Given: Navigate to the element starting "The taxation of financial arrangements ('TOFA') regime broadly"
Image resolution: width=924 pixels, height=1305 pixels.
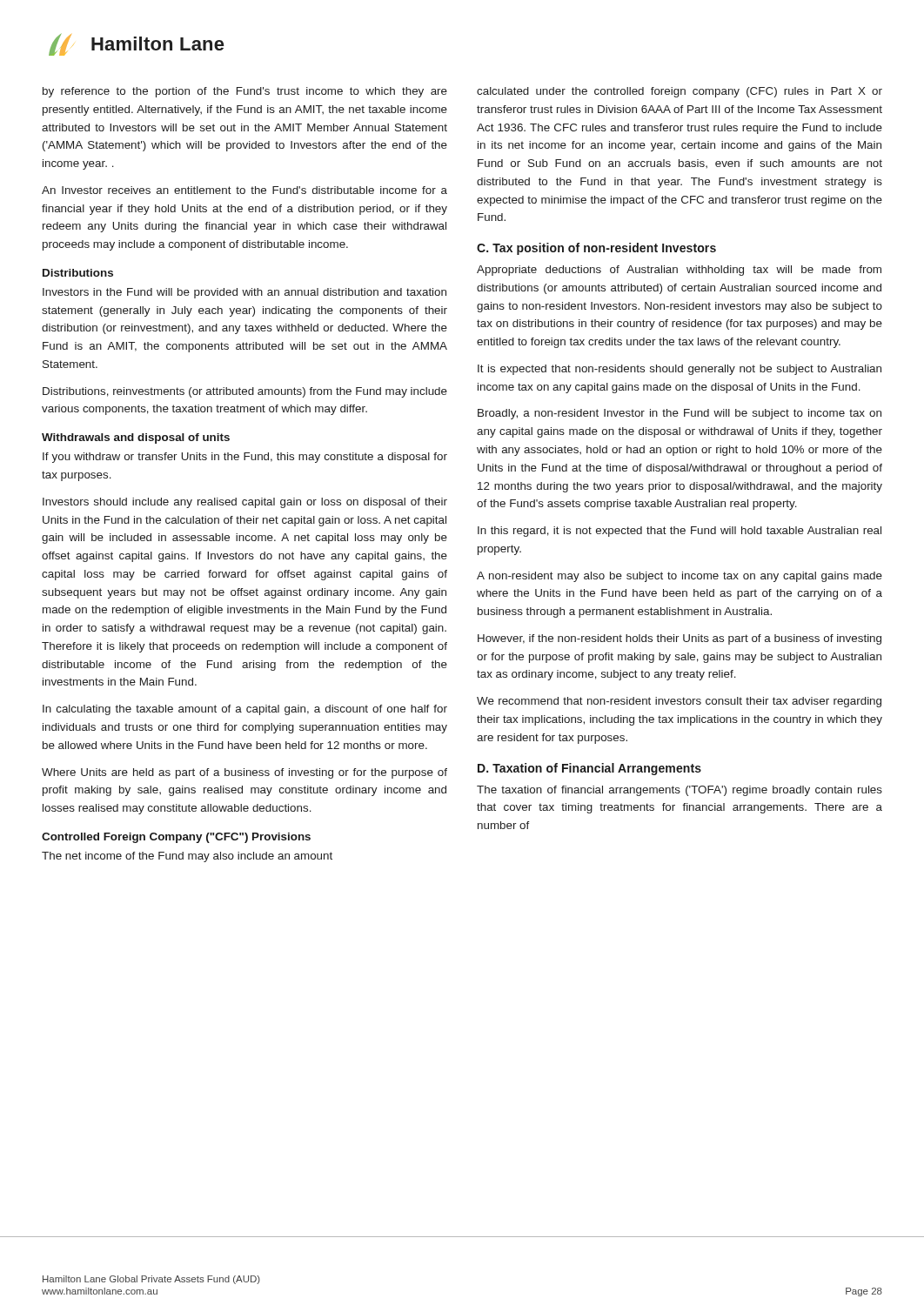Looking at the screenshot, I should pos(680,808).
